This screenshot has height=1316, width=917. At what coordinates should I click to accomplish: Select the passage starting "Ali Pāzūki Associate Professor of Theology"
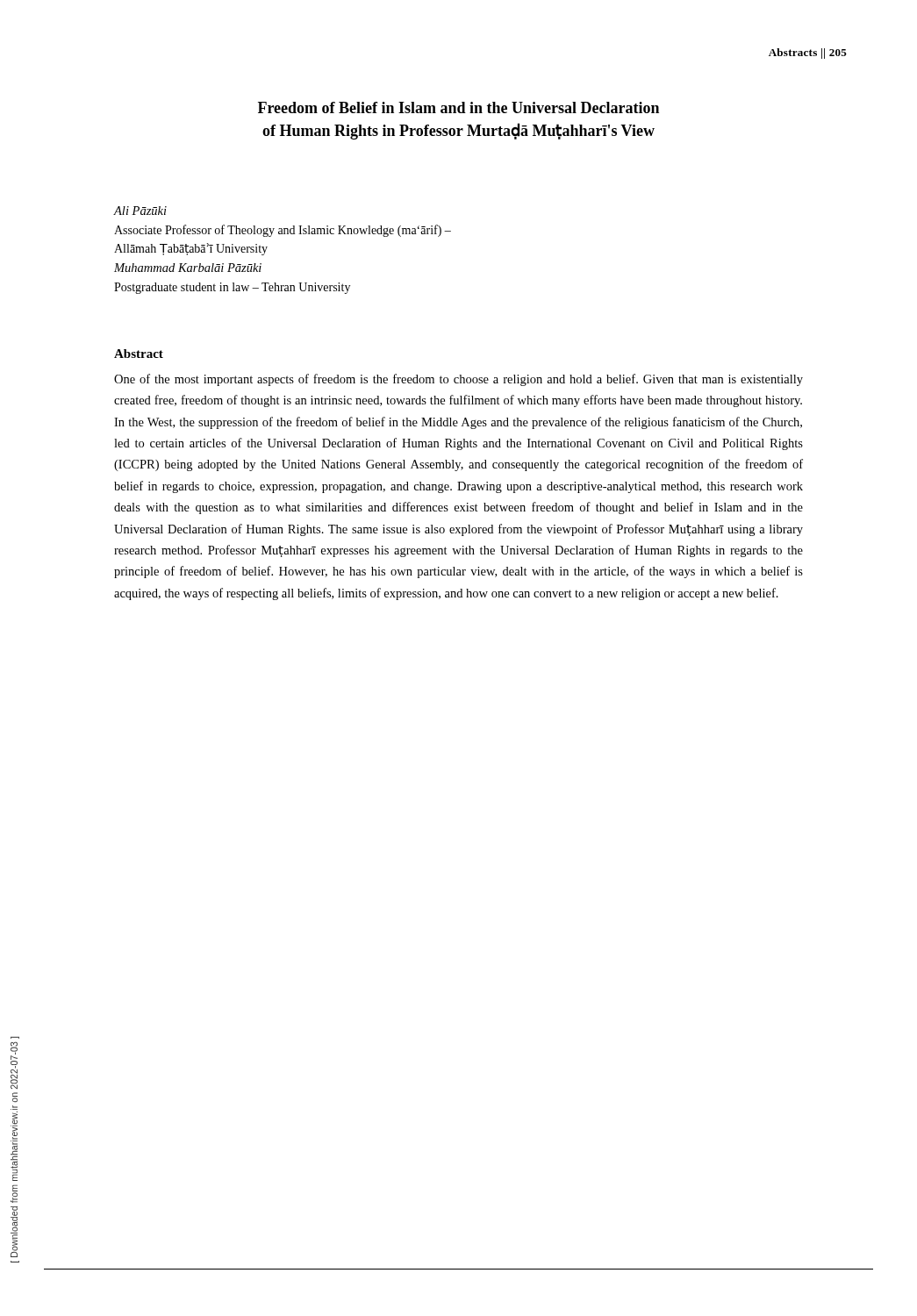coord(140,211)
